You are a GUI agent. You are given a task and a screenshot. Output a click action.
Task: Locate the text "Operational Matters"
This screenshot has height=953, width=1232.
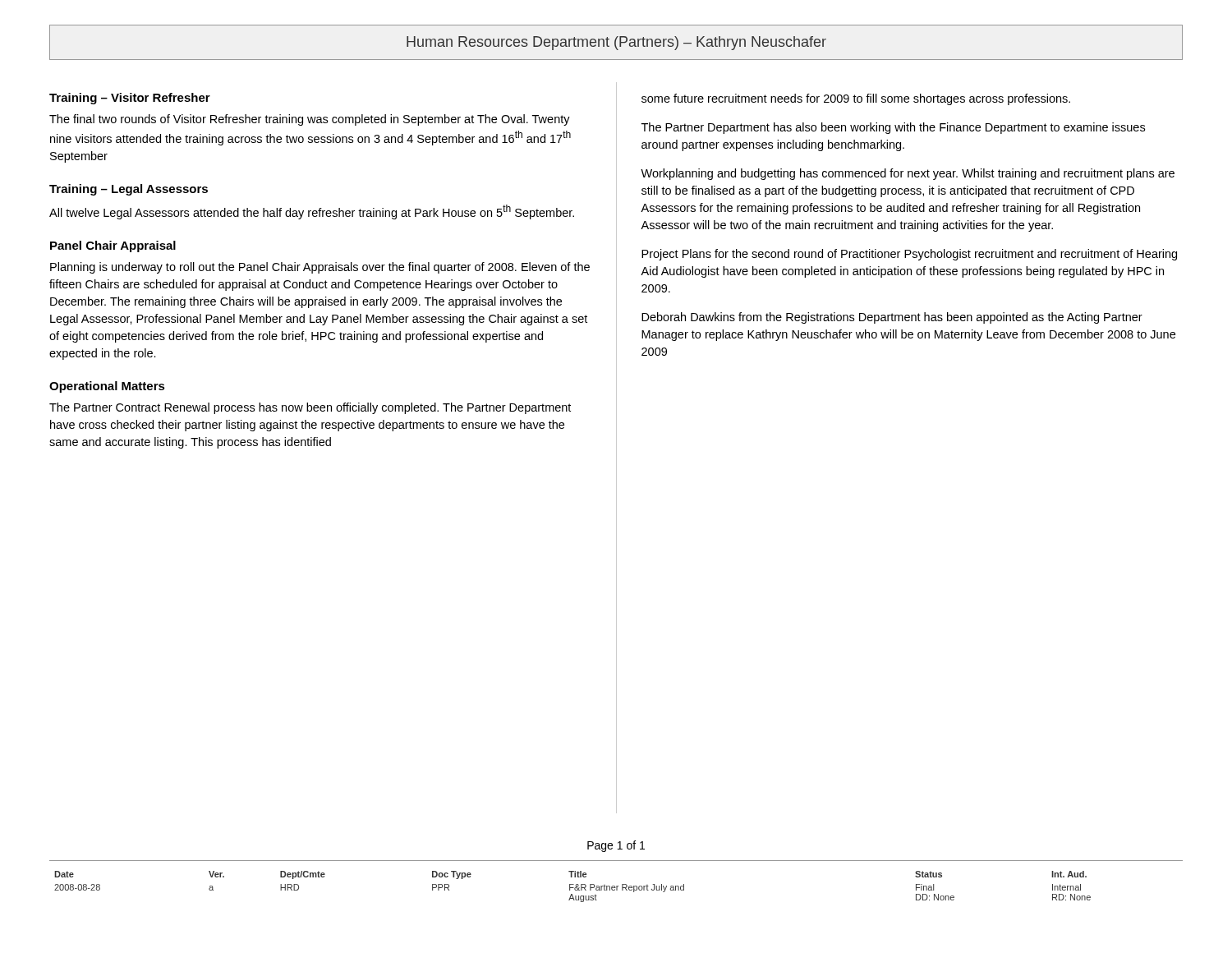pos(107,386)
